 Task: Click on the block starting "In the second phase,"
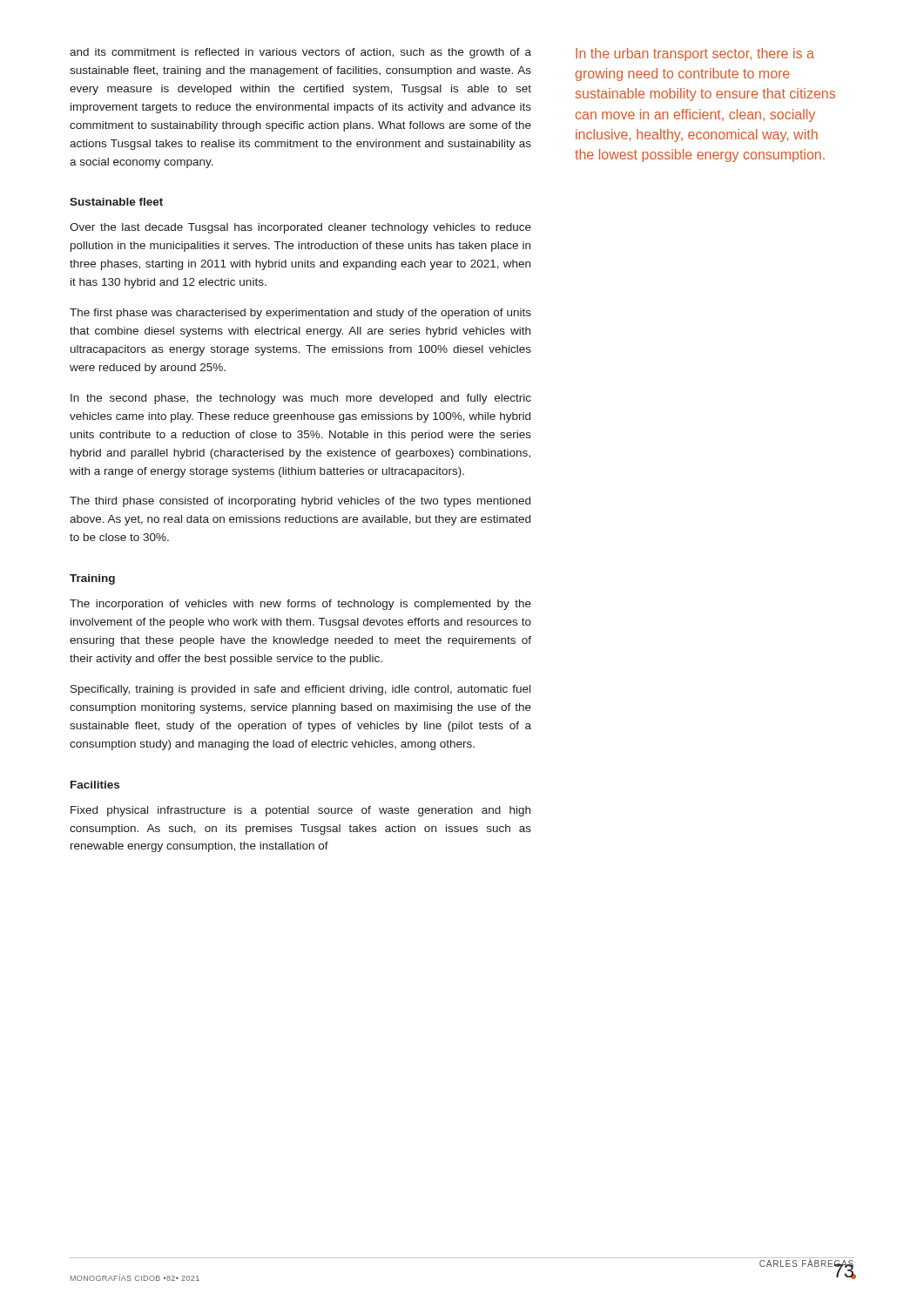[x=300, y=434]
